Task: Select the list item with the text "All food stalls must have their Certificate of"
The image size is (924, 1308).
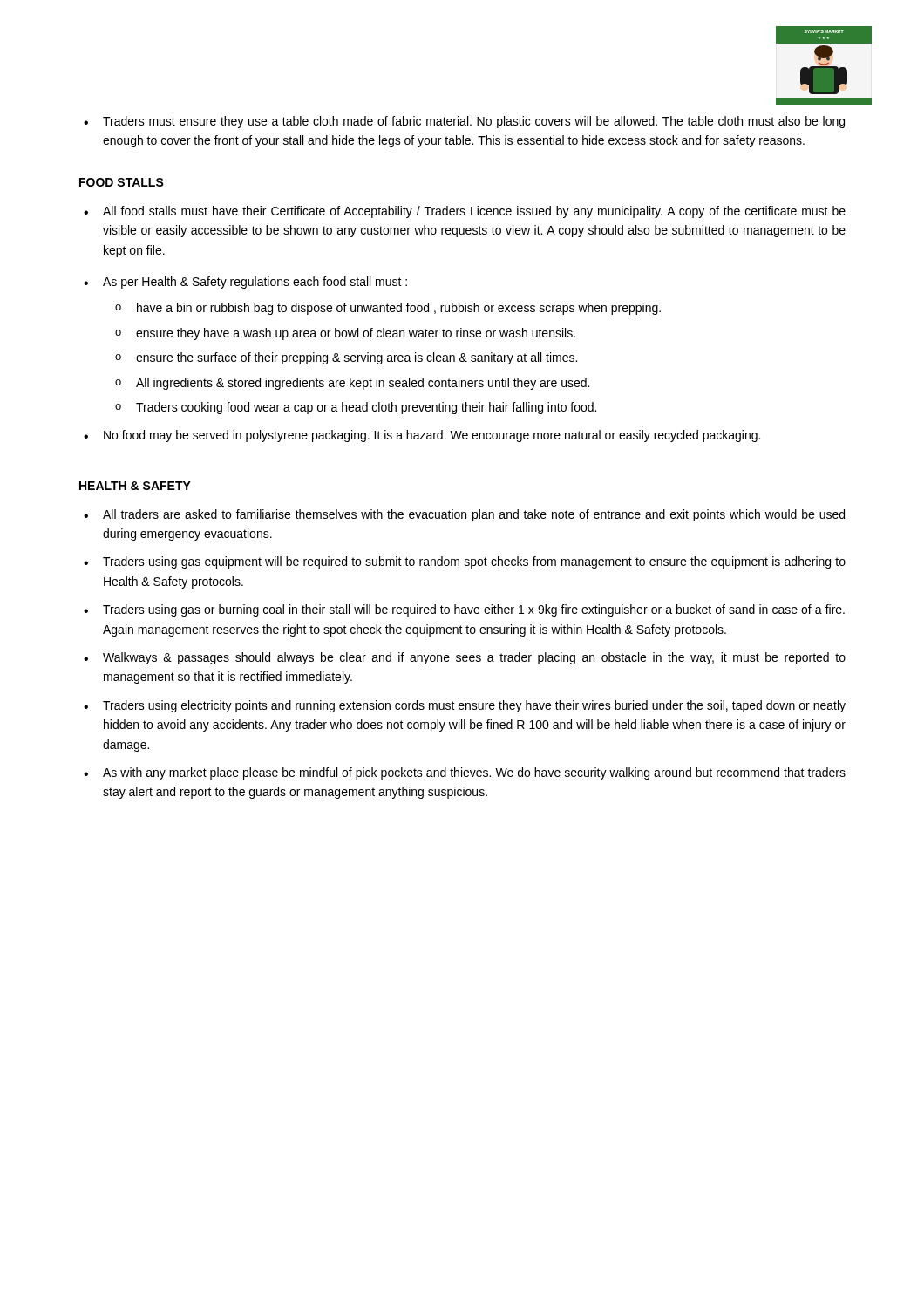Action: point(474,230)
